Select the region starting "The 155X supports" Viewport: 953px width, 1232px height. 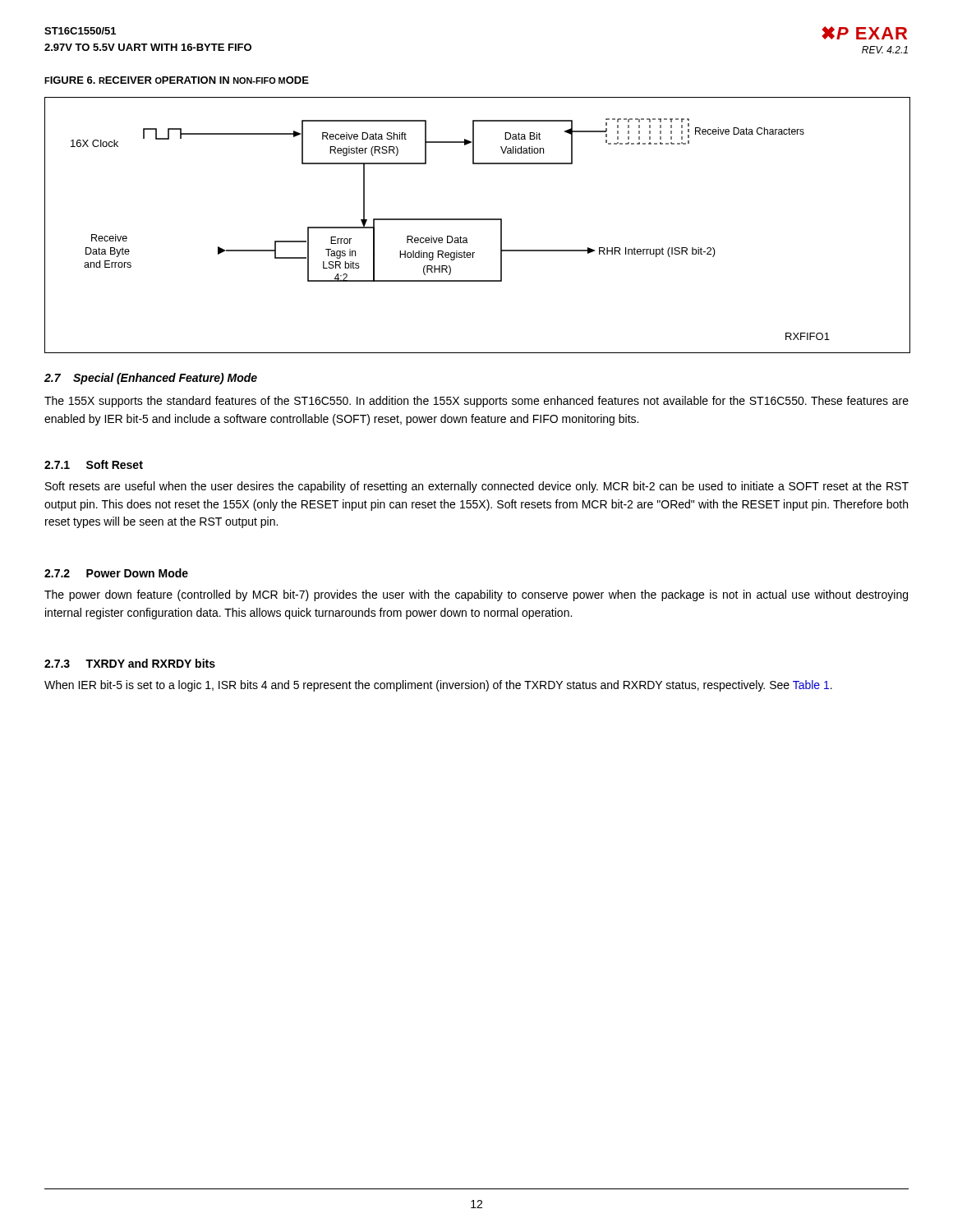point(476,410)
